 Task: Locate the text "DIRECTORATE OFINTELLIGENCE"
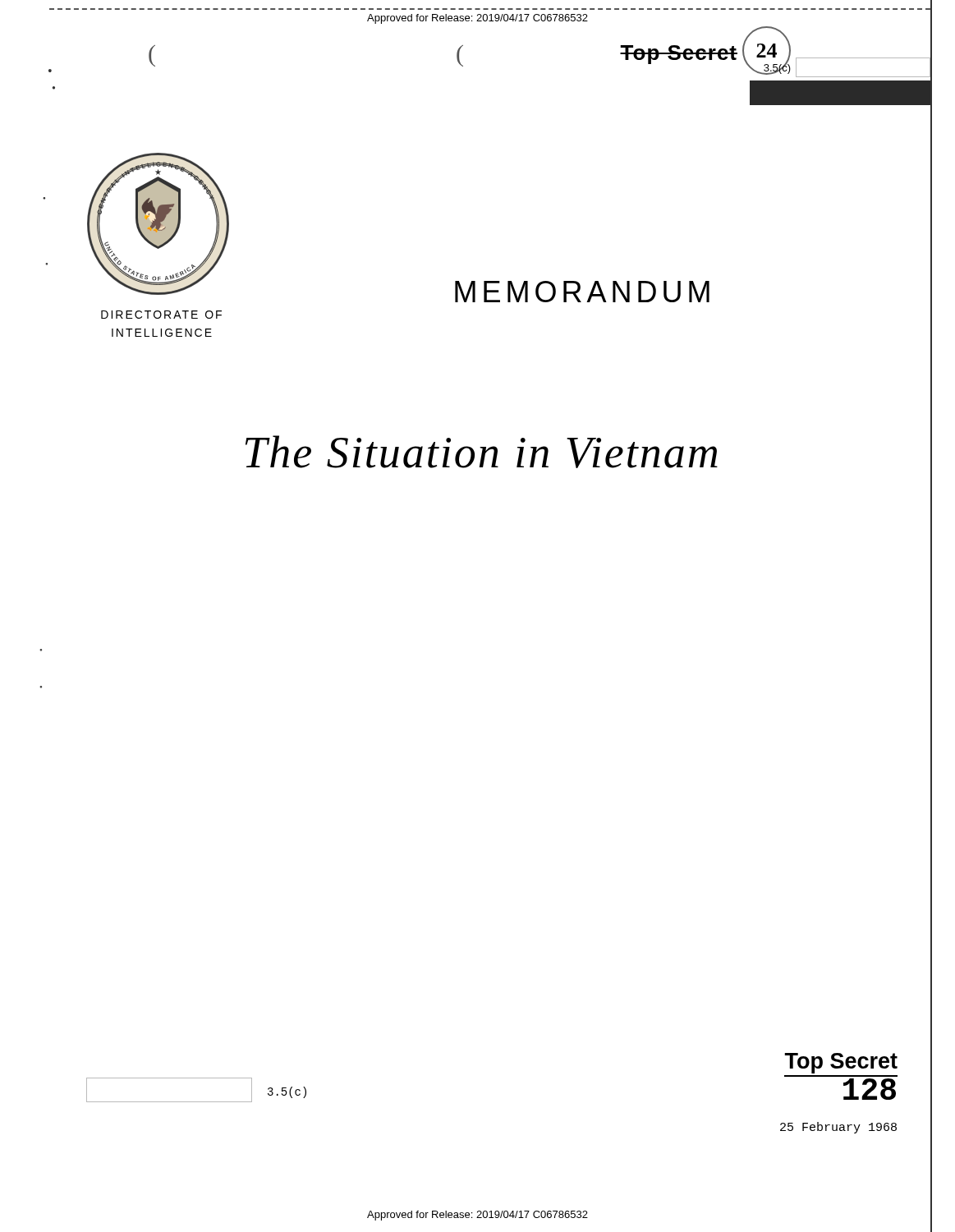[162, 324]
